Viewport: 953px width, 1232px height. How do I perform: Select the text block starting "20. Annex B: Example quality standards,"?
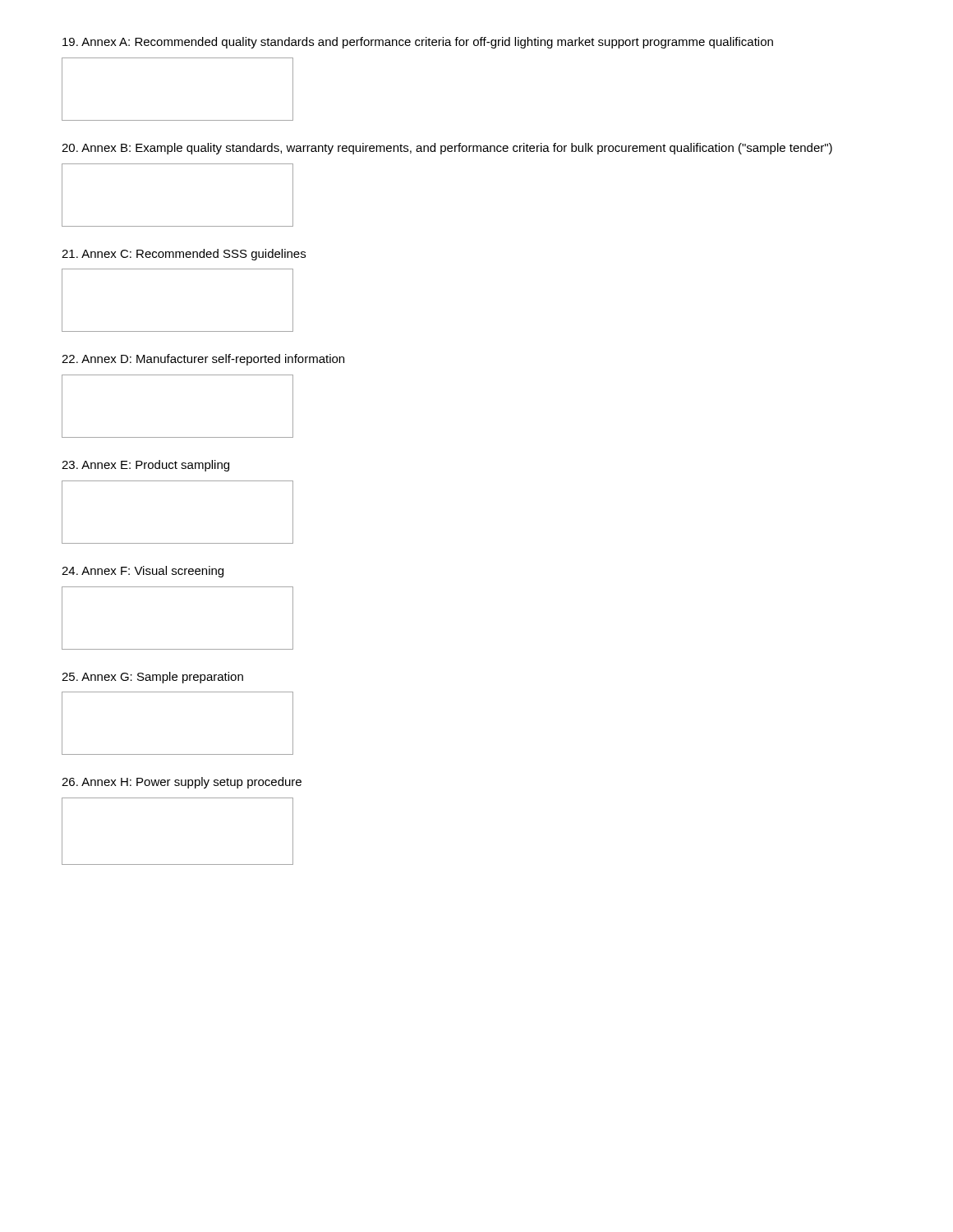447,147
